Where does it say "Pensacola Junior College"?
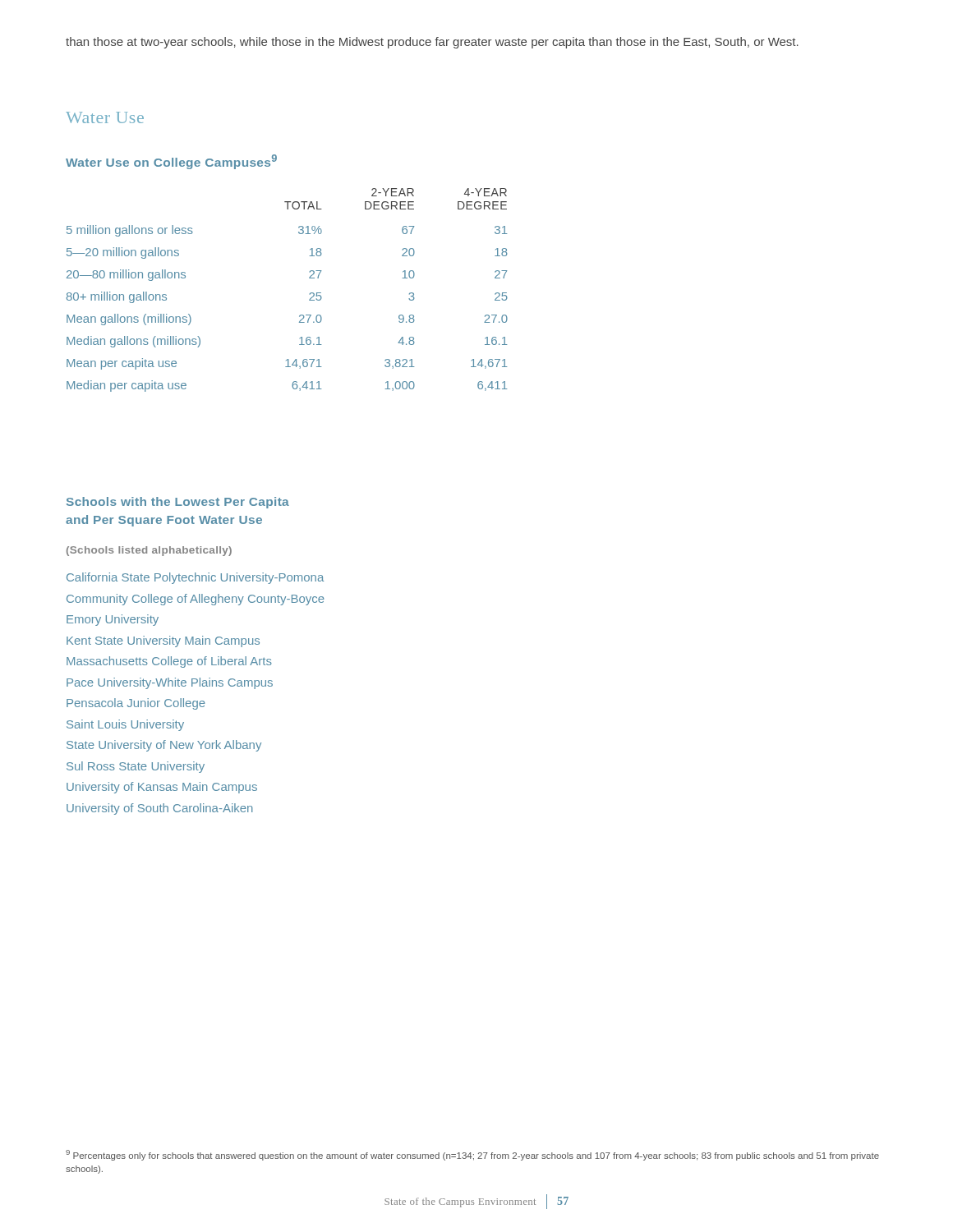953x1232 pixels. [x=136, y=703]
